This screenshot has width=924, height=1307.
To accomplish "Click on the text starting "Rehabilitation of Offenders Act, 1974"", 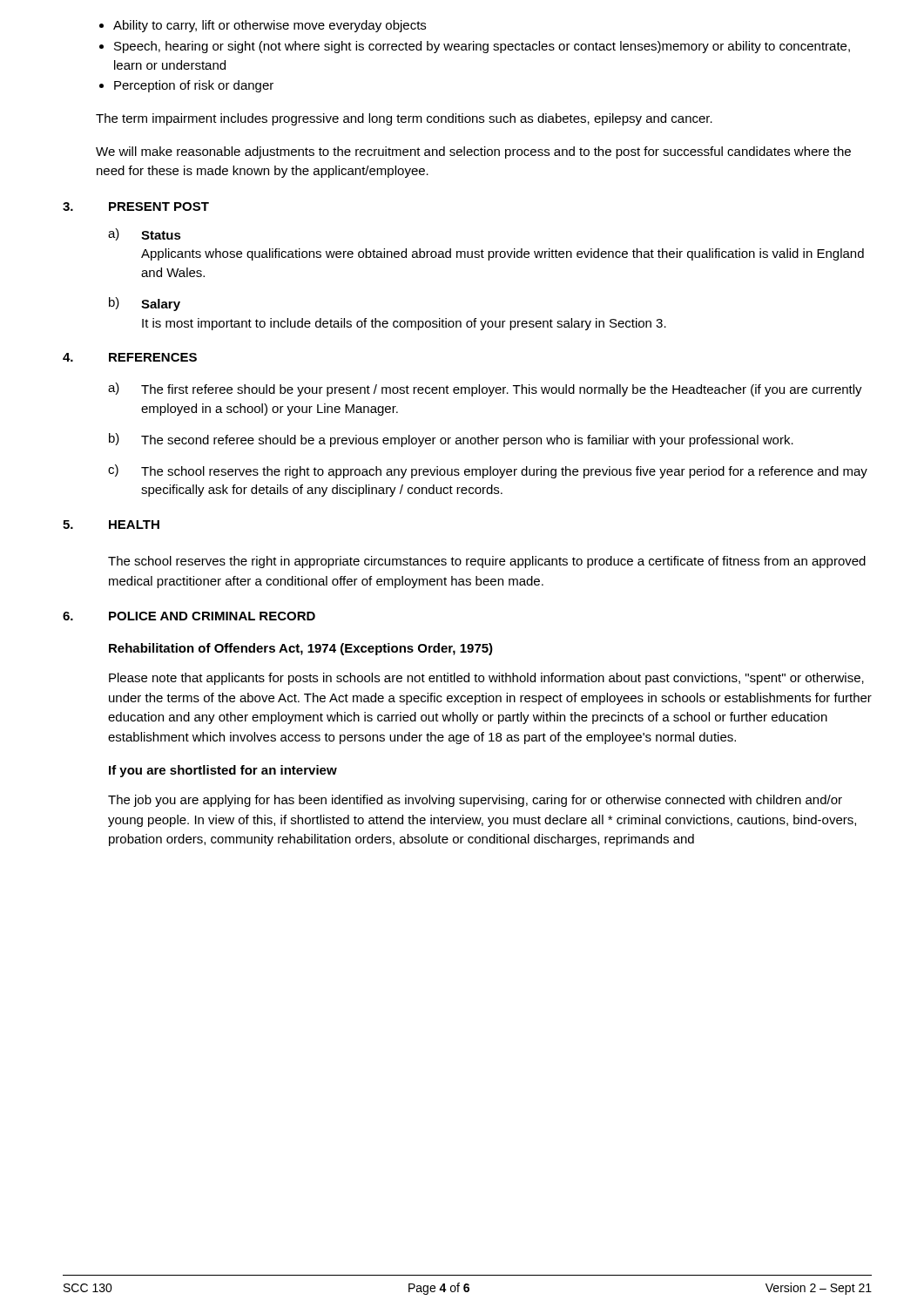I will coord(490,648).
